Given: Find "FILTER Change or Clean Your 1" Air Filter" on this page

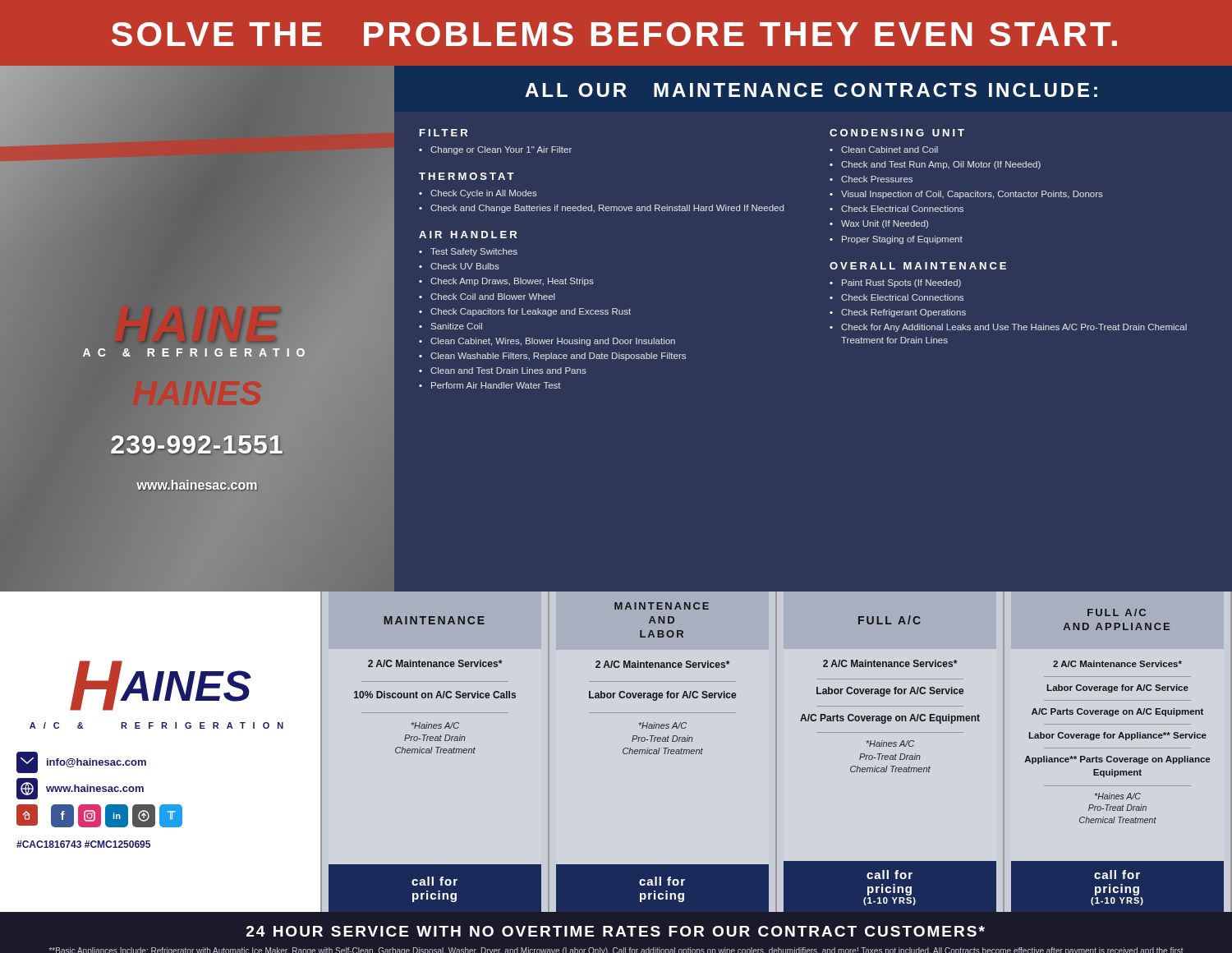Looking at the screenshot, I should [444, 133].
